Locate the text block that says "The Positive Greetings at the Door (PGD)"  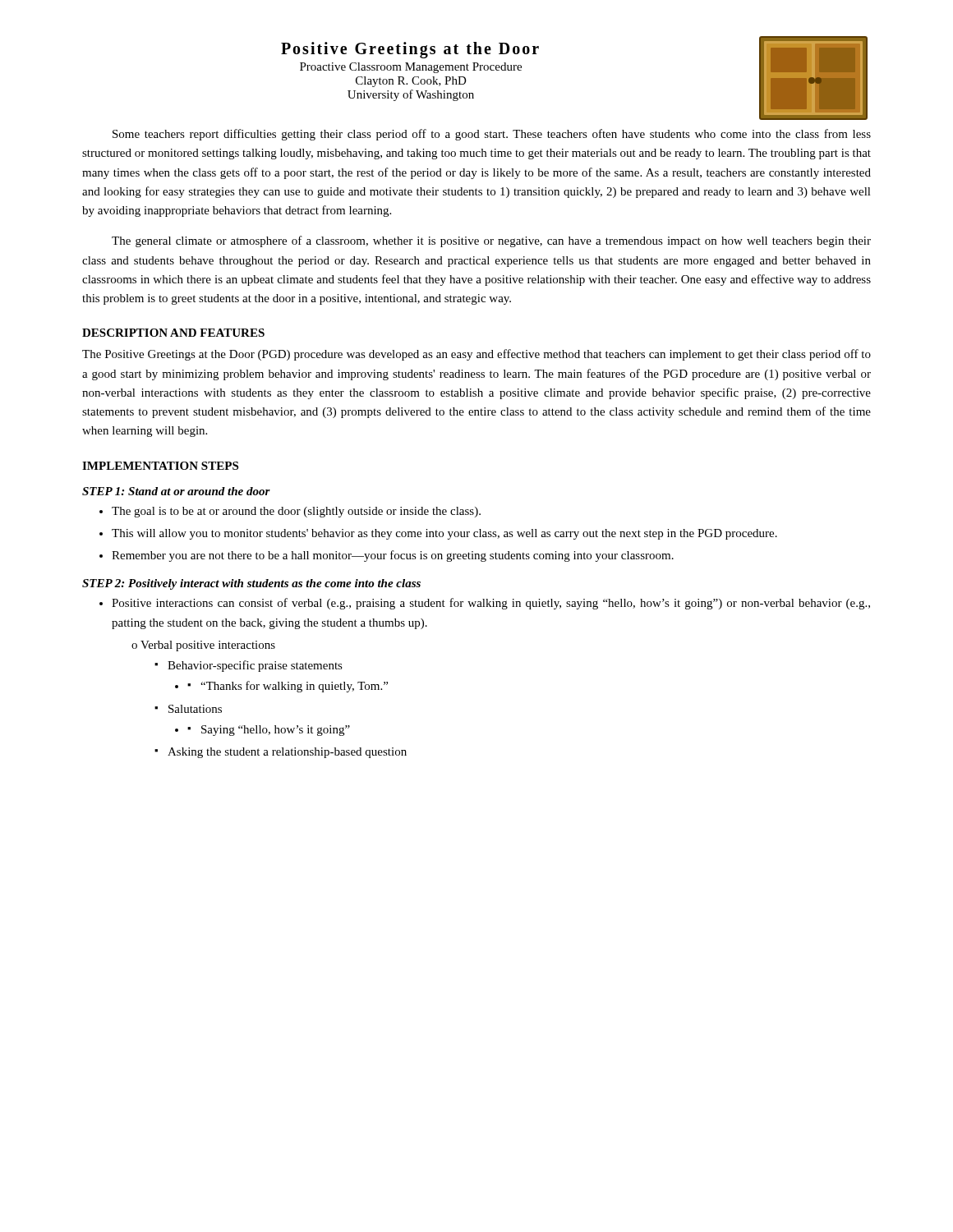tap(476, 392)
